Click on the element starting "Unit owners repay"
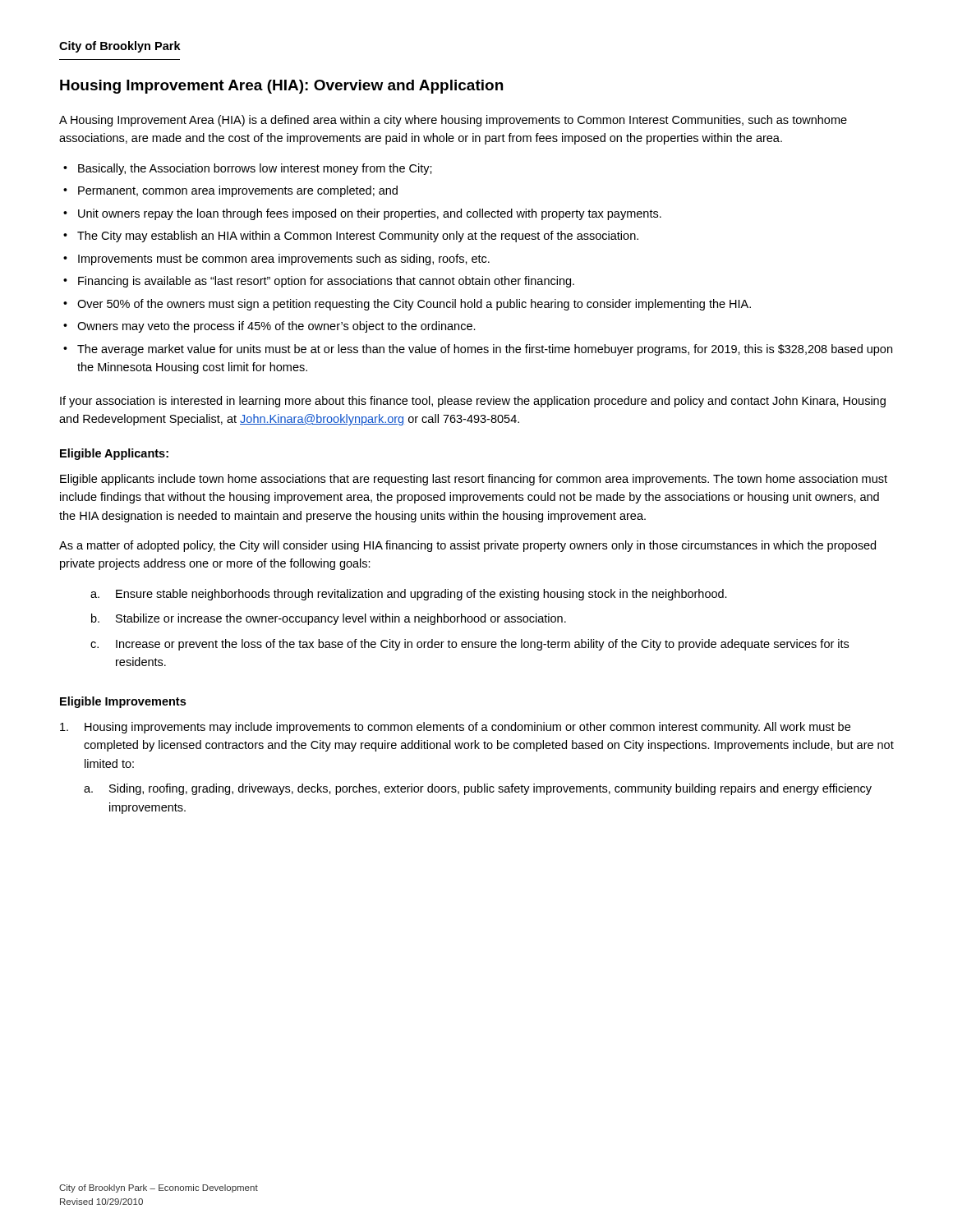953x1232 pixels. tap(370, 213)
